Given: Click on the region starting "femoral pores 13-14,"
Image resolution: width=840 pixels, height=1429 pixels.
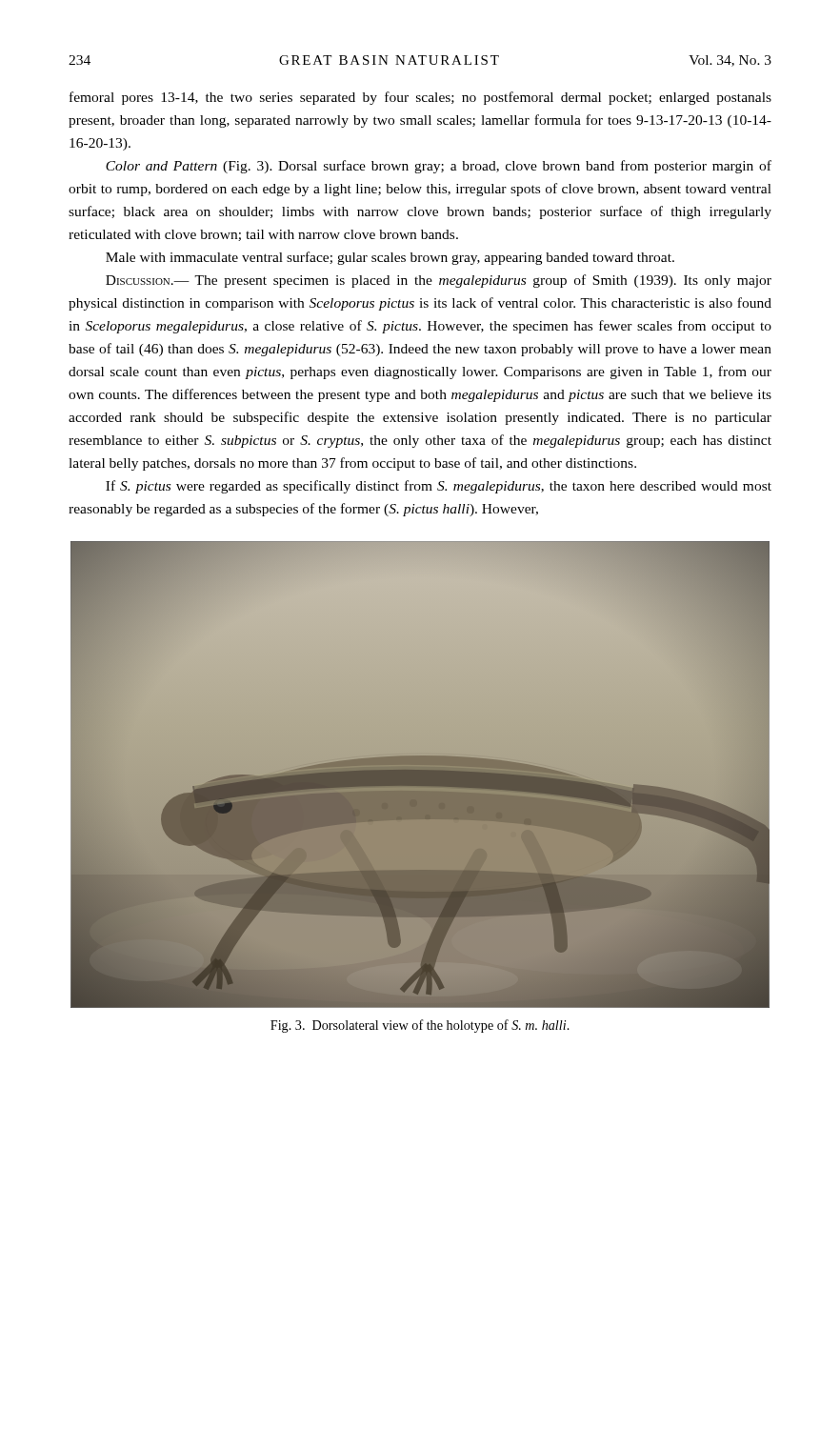Looking at the screenshot, I should (x=420, y=120).
